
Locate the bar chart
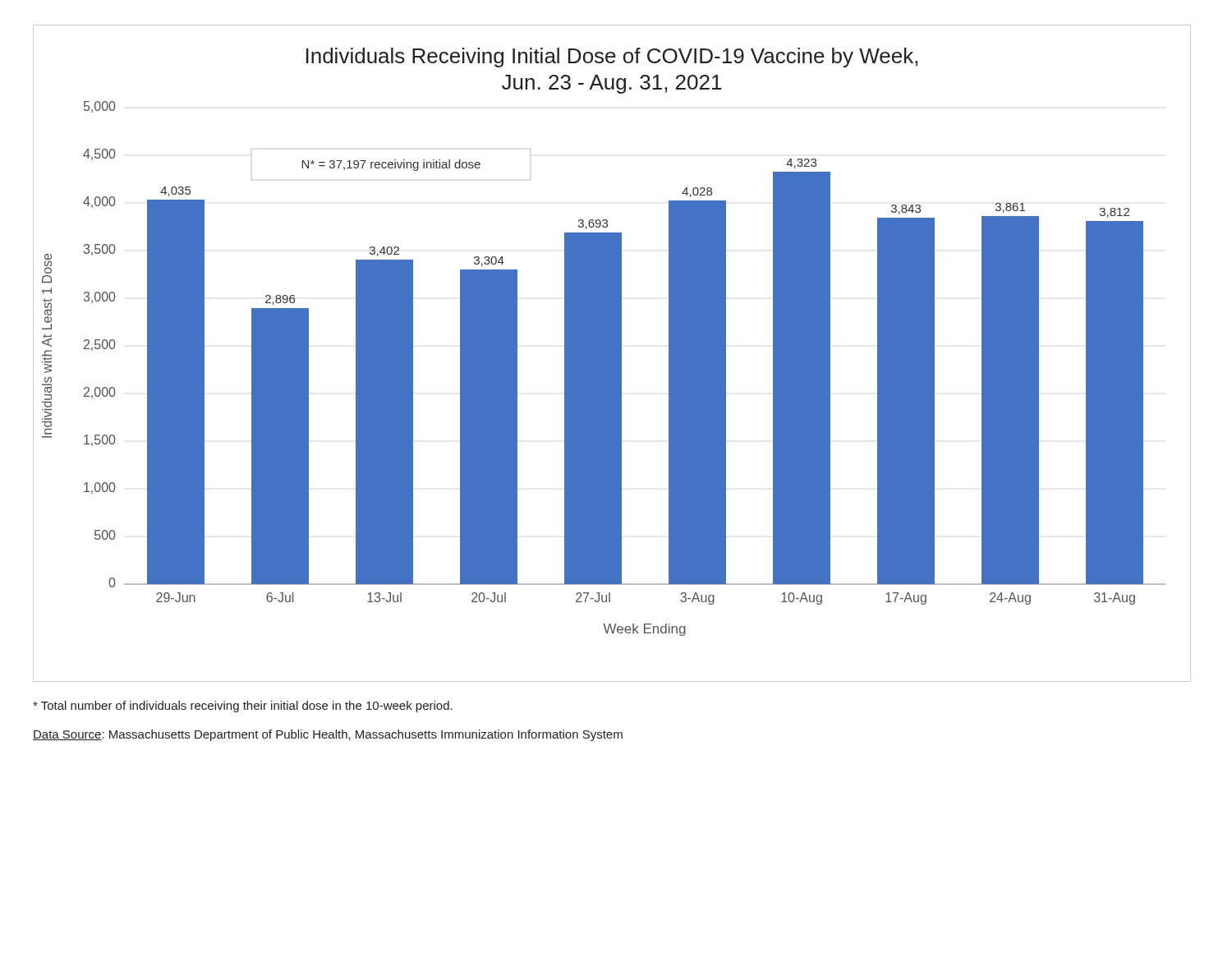(x=612, y=353)
